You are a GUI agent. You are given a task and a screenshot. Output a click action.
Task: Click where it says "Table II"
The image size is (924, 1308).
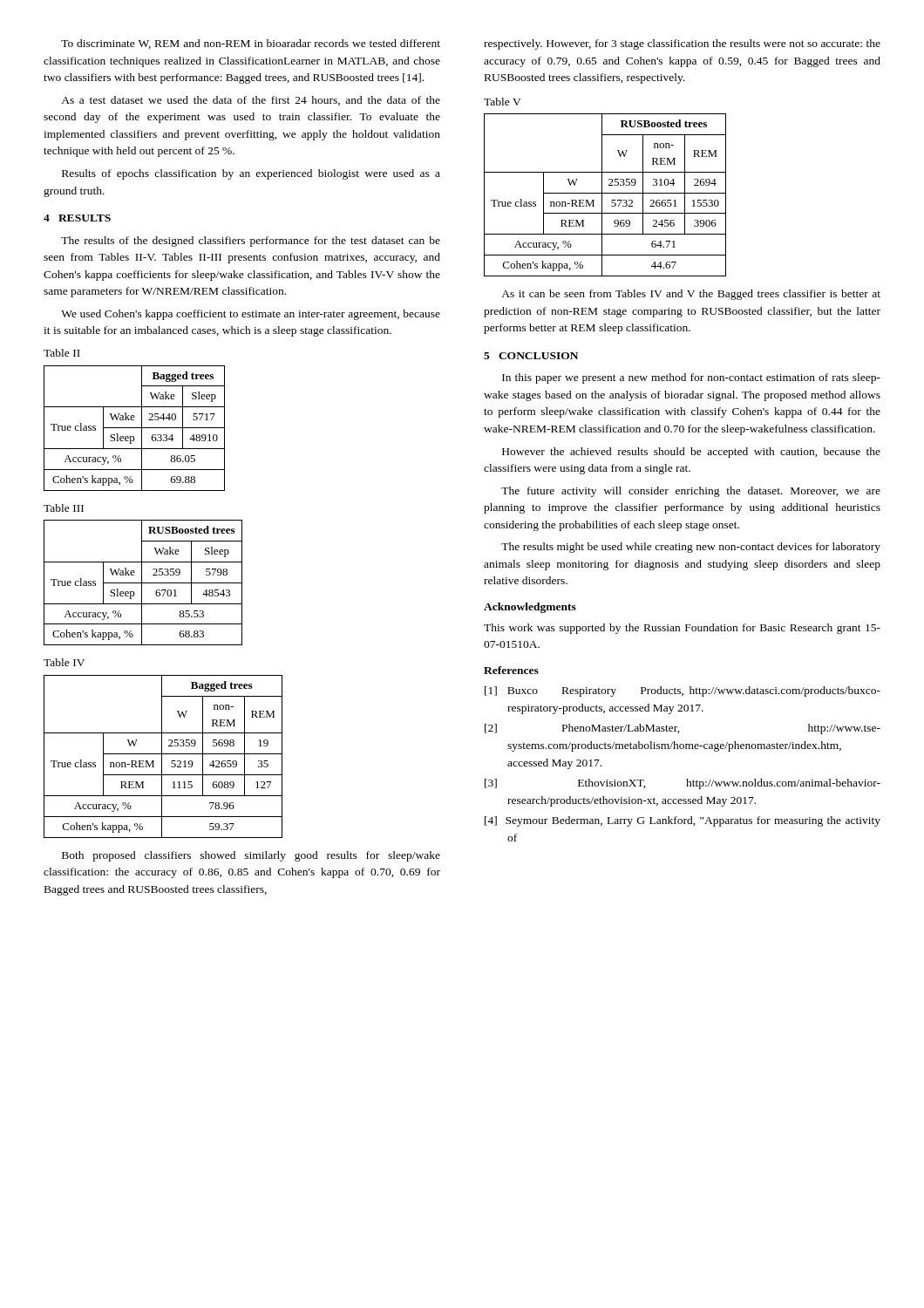(62, 353)
